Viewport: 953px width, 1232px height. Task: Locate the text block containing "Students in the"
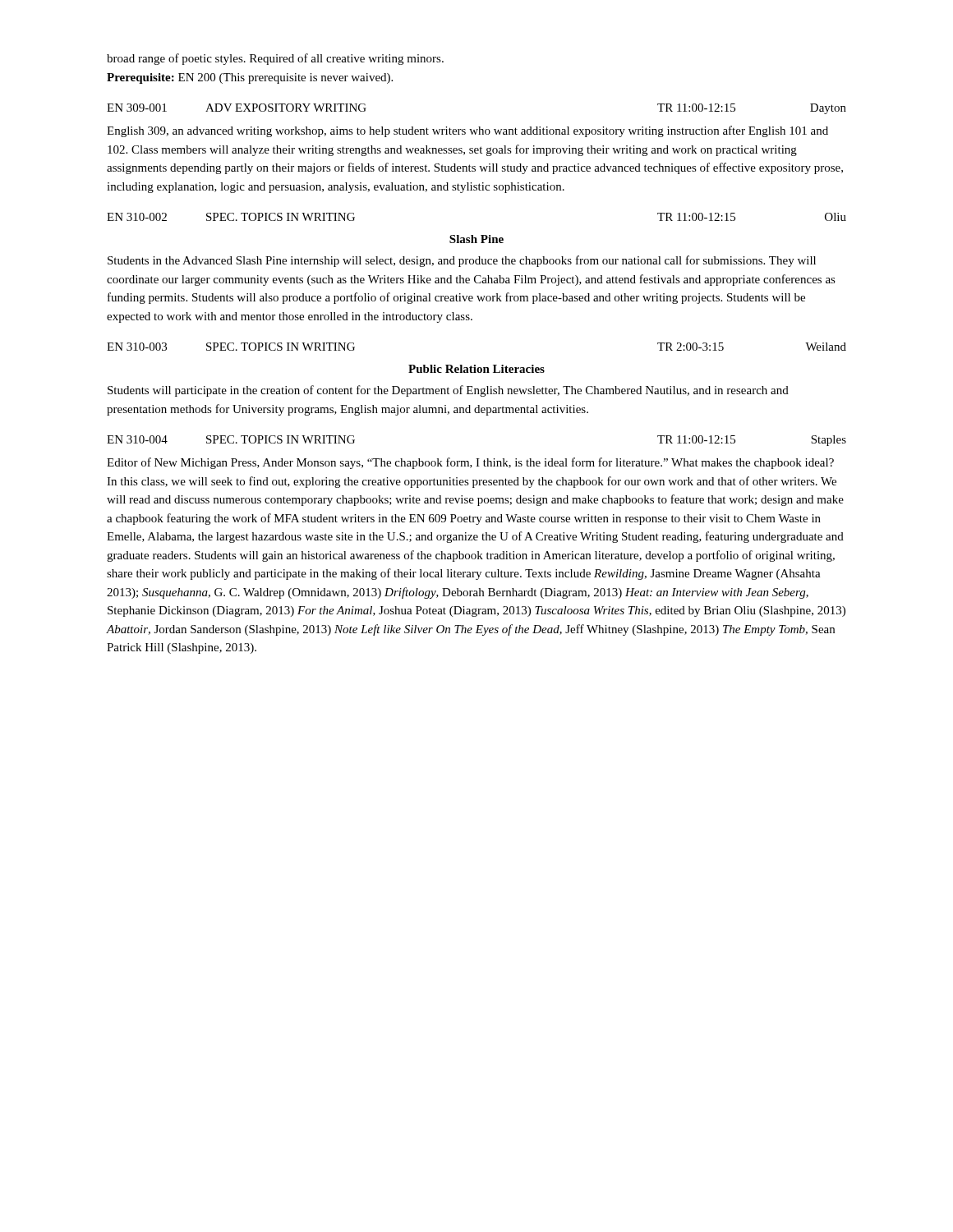click(x=476, y=288)
